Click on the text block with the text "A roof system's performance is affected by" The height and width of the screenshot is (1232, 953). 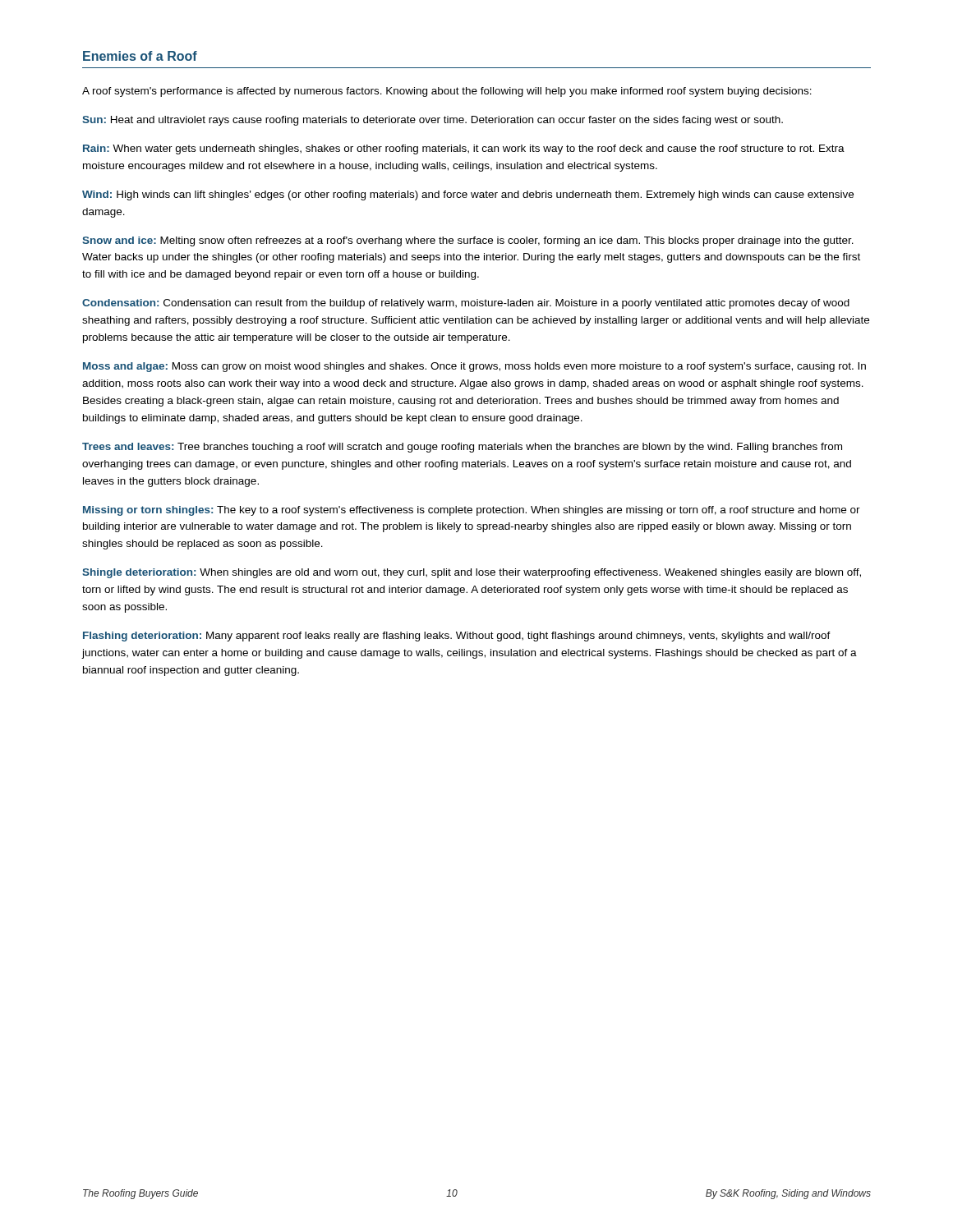447,91
